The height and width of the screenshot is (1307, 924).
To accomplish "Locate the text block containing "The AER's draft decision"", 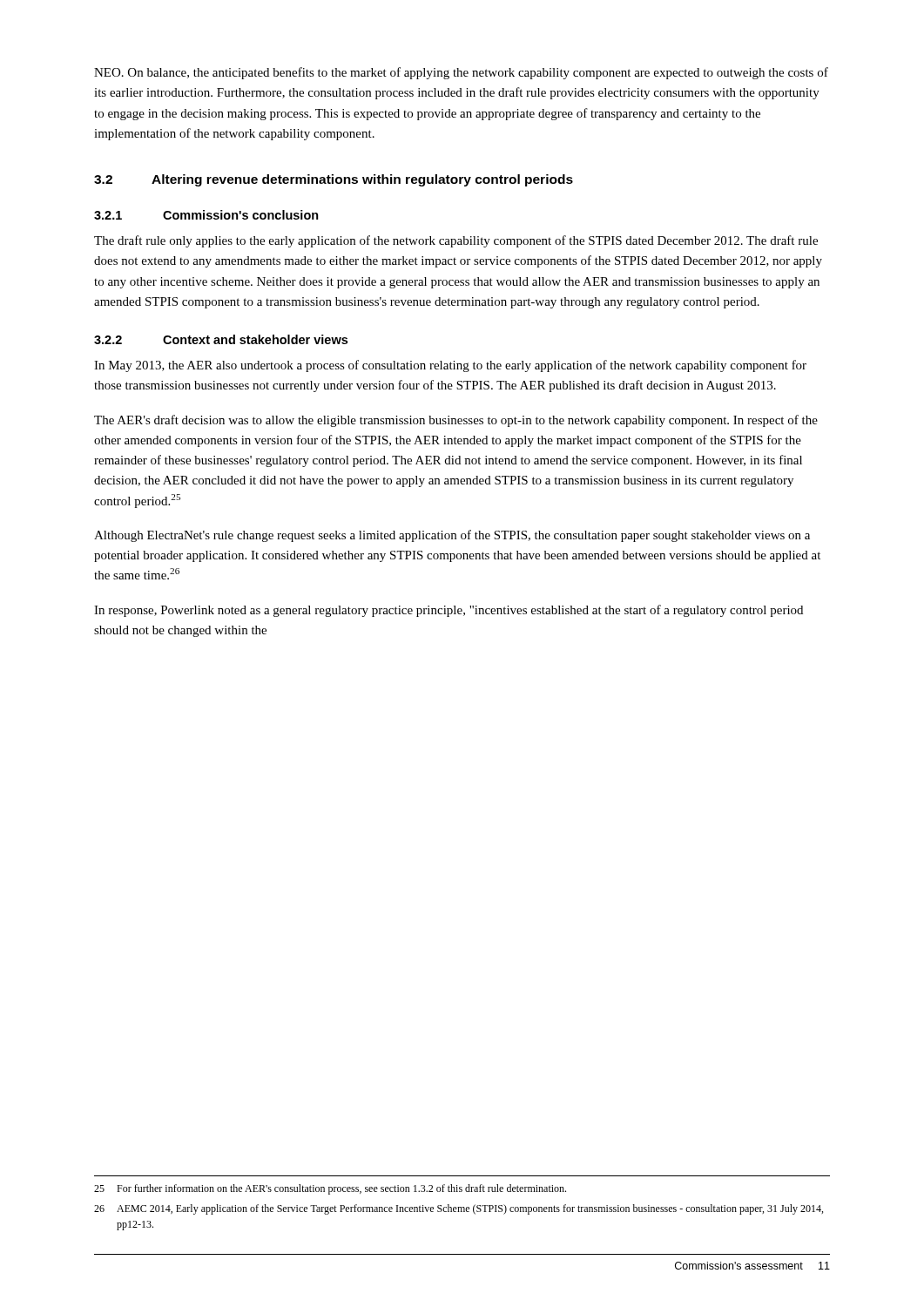I will (x=456, y=460).
